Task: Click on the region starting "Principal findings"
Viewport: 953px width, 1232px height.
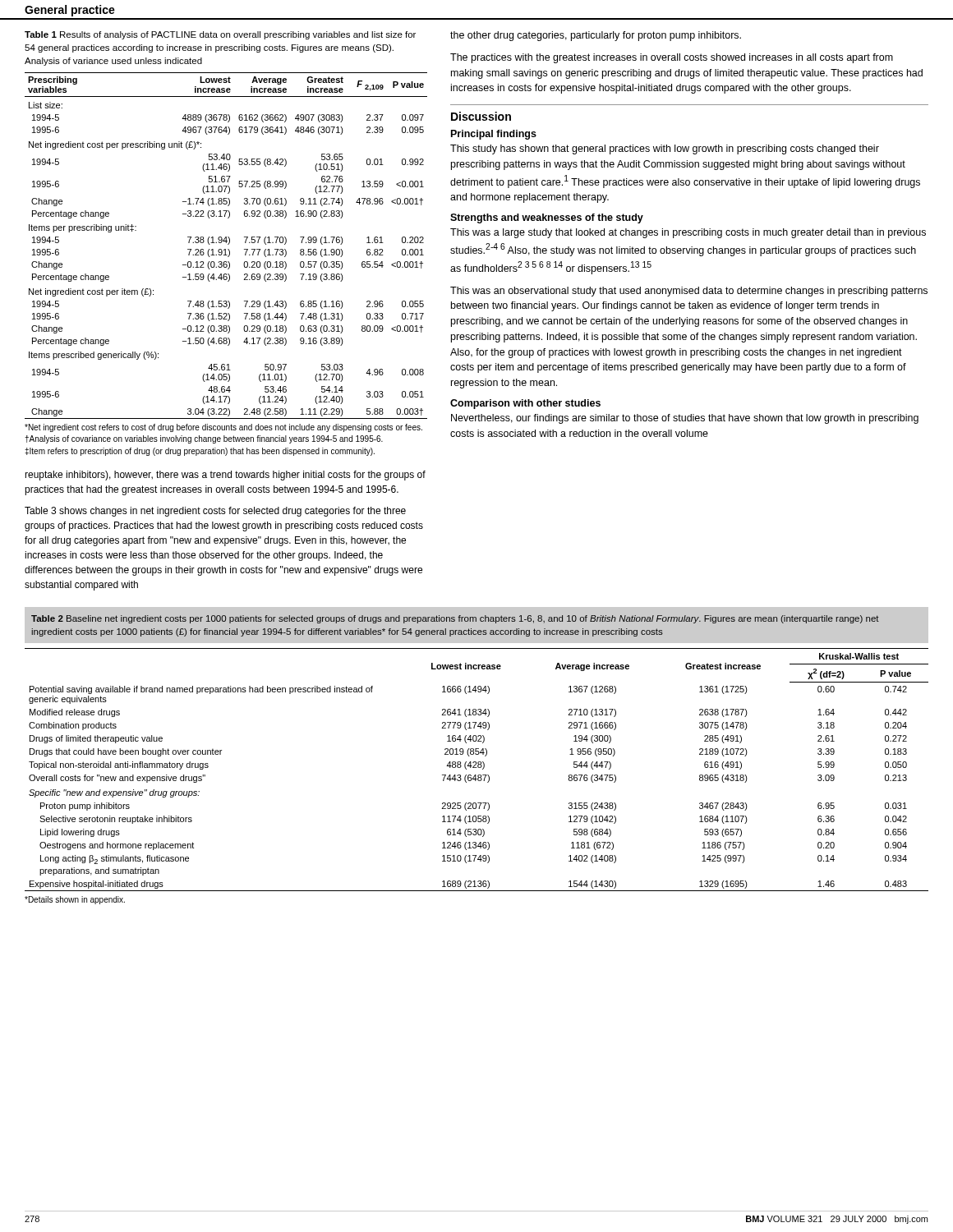Action: click(x=493, y=134)
